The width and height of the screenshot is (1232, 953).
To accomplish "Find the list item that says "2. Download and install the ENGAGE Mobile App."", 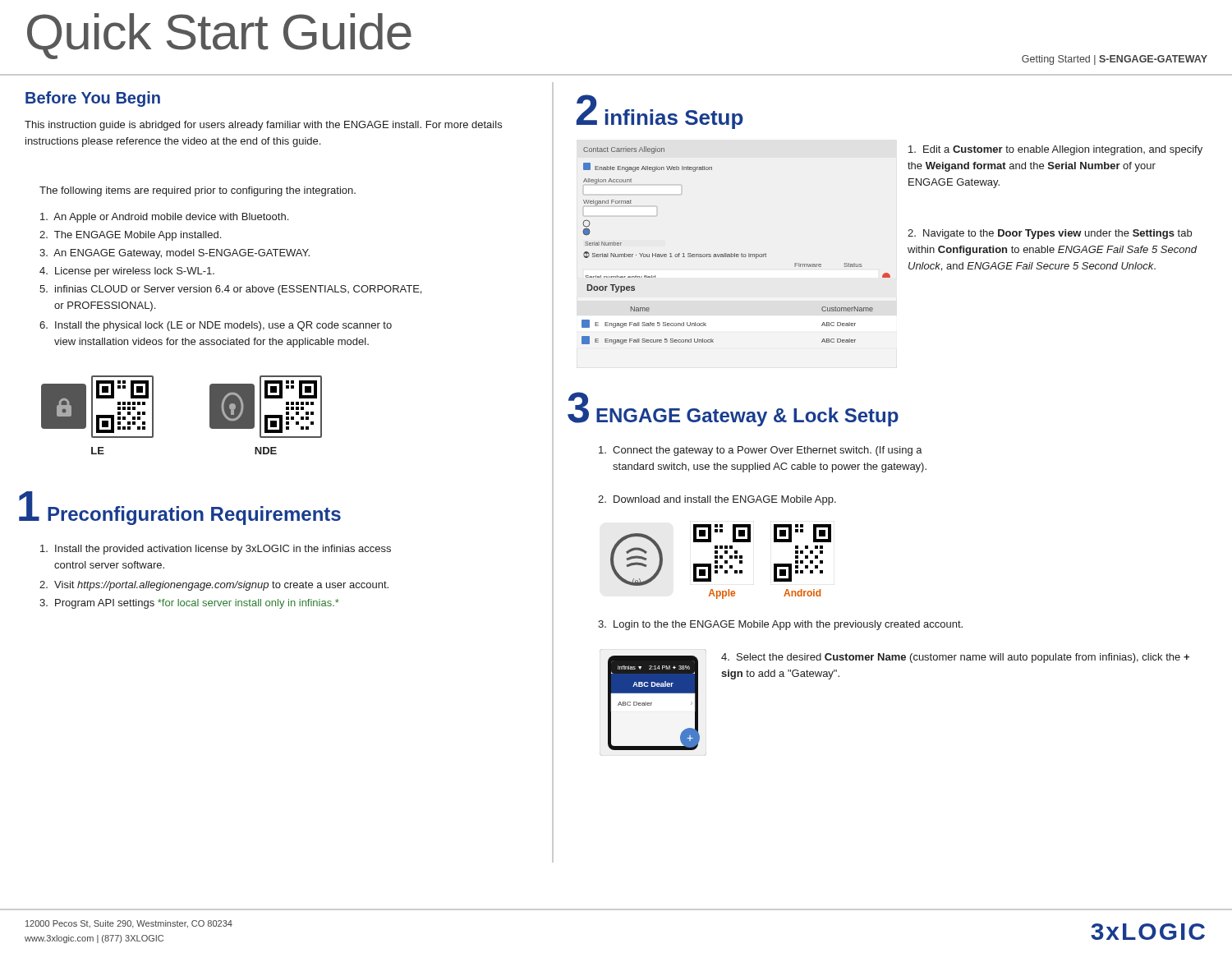I will coord(717,499).
